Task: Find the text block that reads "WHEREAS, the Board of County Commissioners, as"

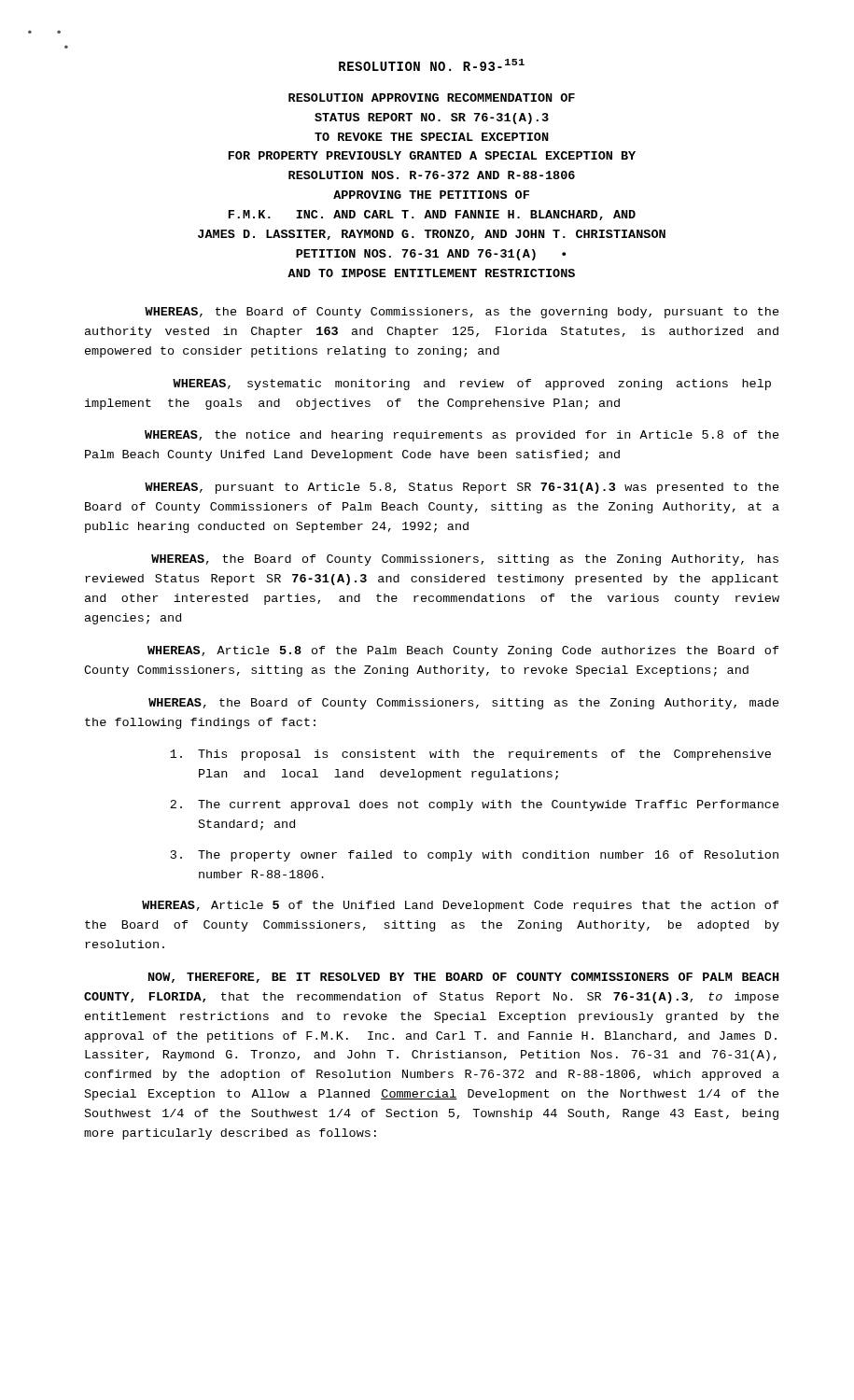Action: click(432, 332)
